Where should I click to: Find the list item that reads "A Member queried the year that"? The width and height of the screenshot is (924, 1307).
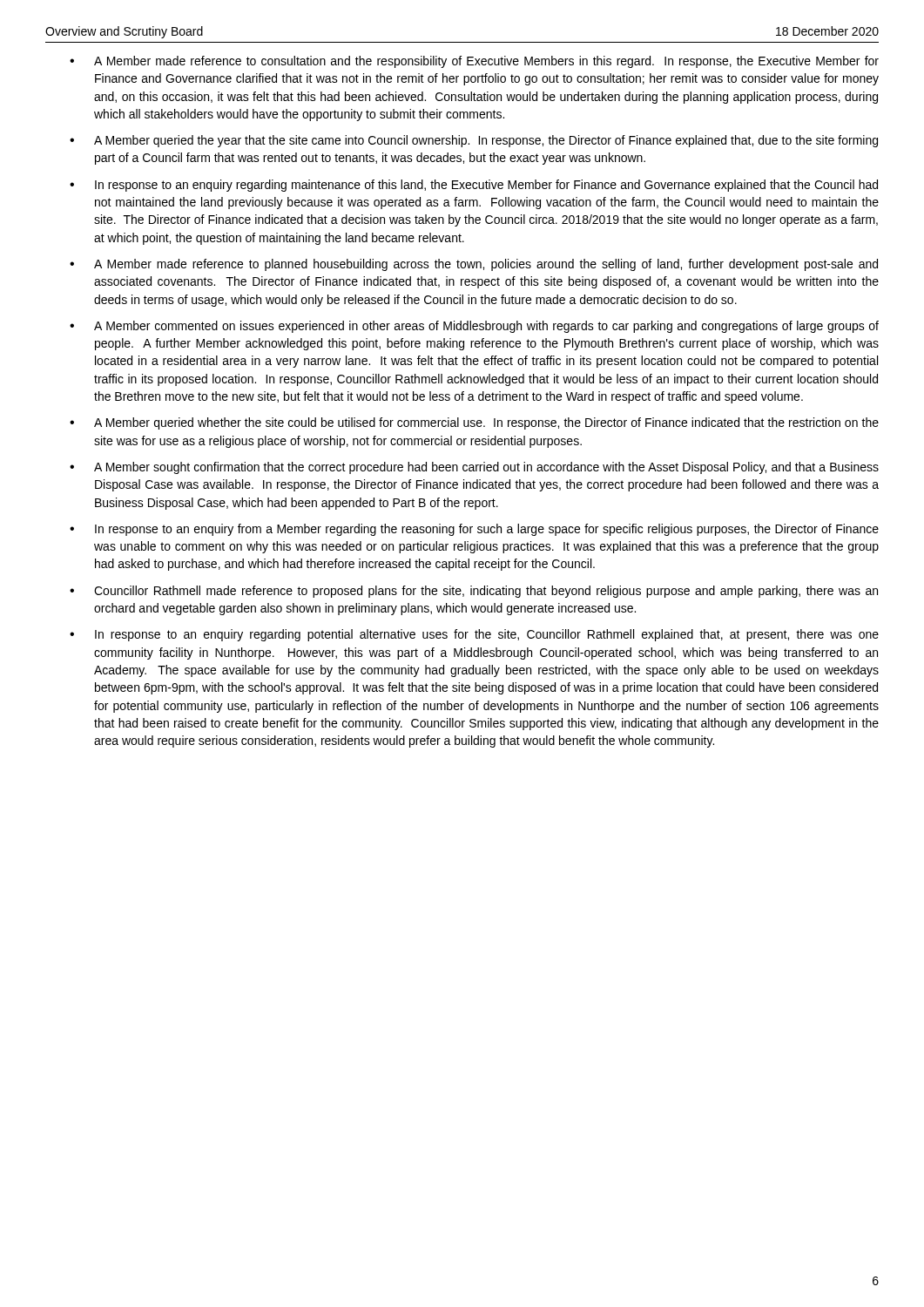(x=486, y=149)
